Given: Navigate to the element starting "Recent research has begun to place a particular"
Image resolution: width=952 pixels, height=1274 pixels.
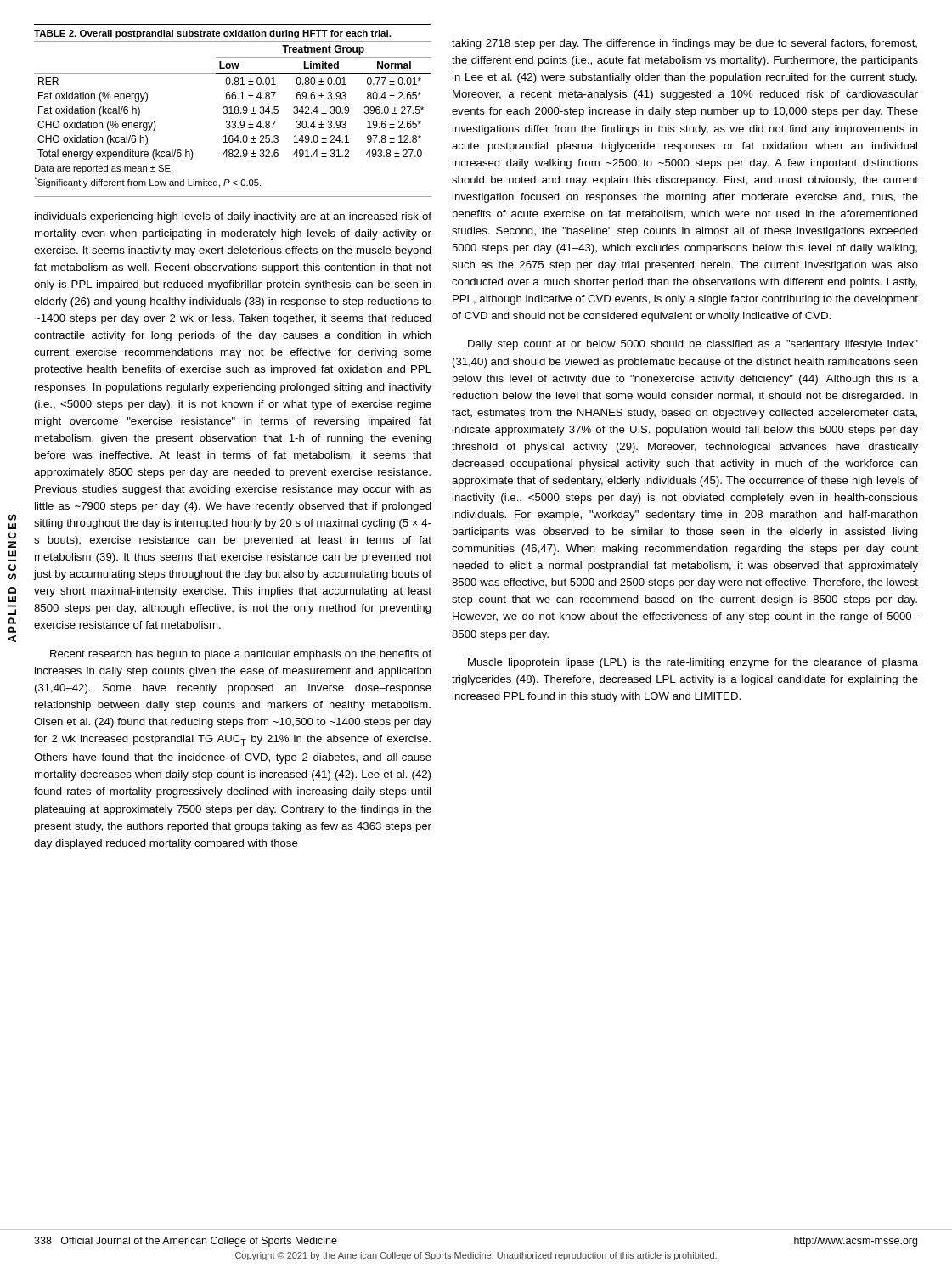Looking at the screenshot, I should (x=233, y=748).
